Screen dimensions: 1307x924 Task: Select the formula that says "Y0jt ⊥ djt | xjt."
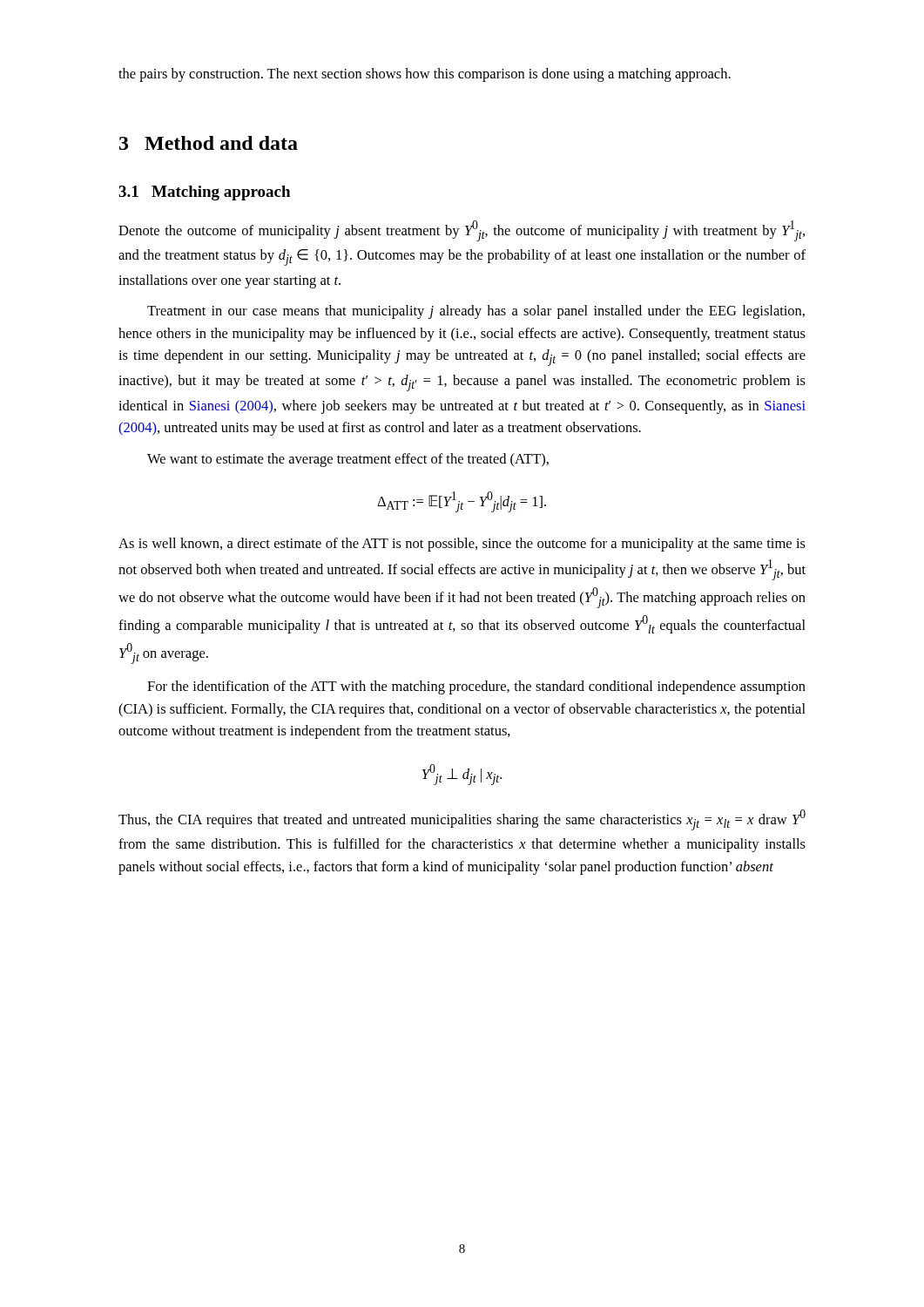tap(462, 774)
